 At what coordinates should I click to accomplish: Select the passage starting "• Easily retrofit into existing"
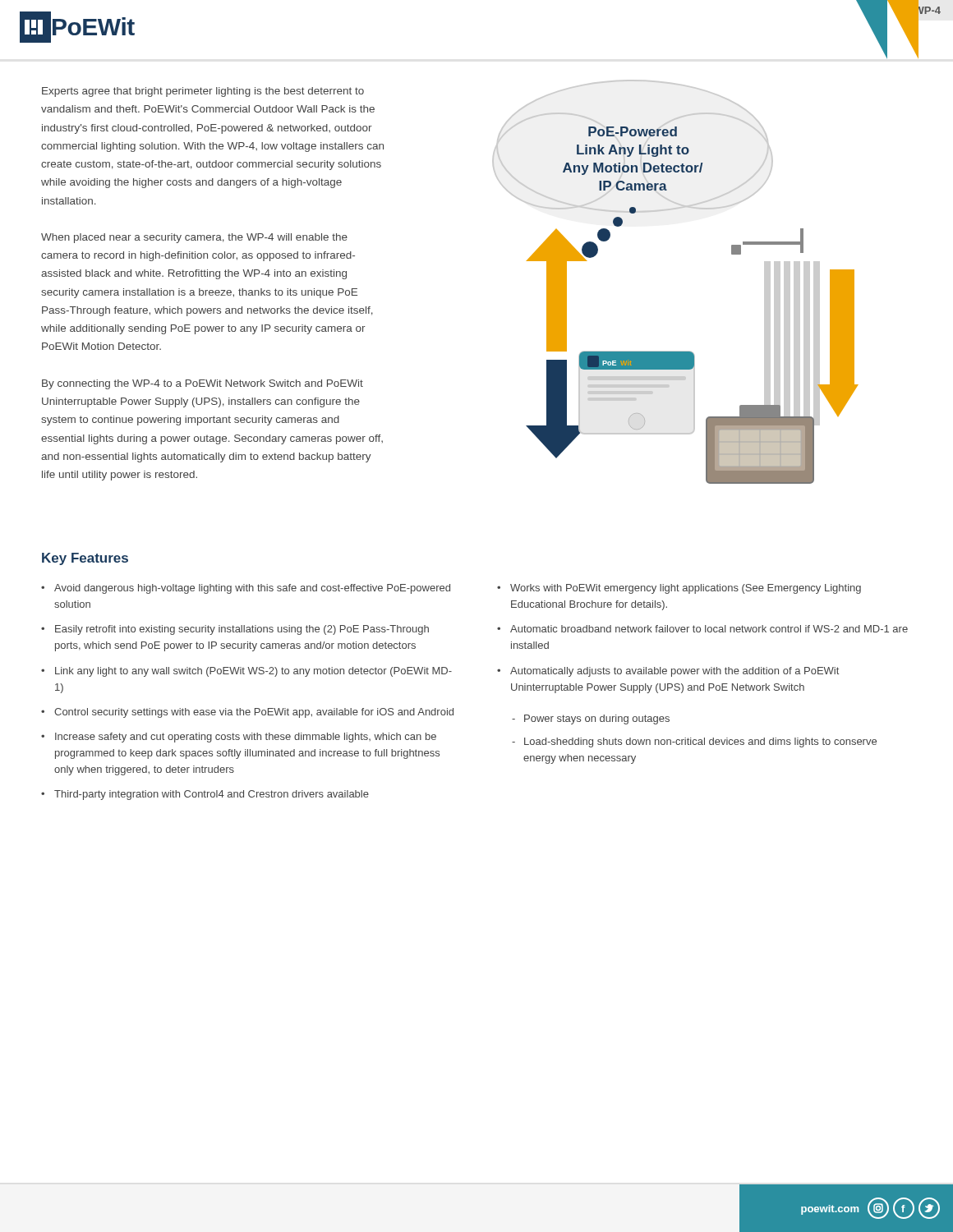click(x=235, y=636)
